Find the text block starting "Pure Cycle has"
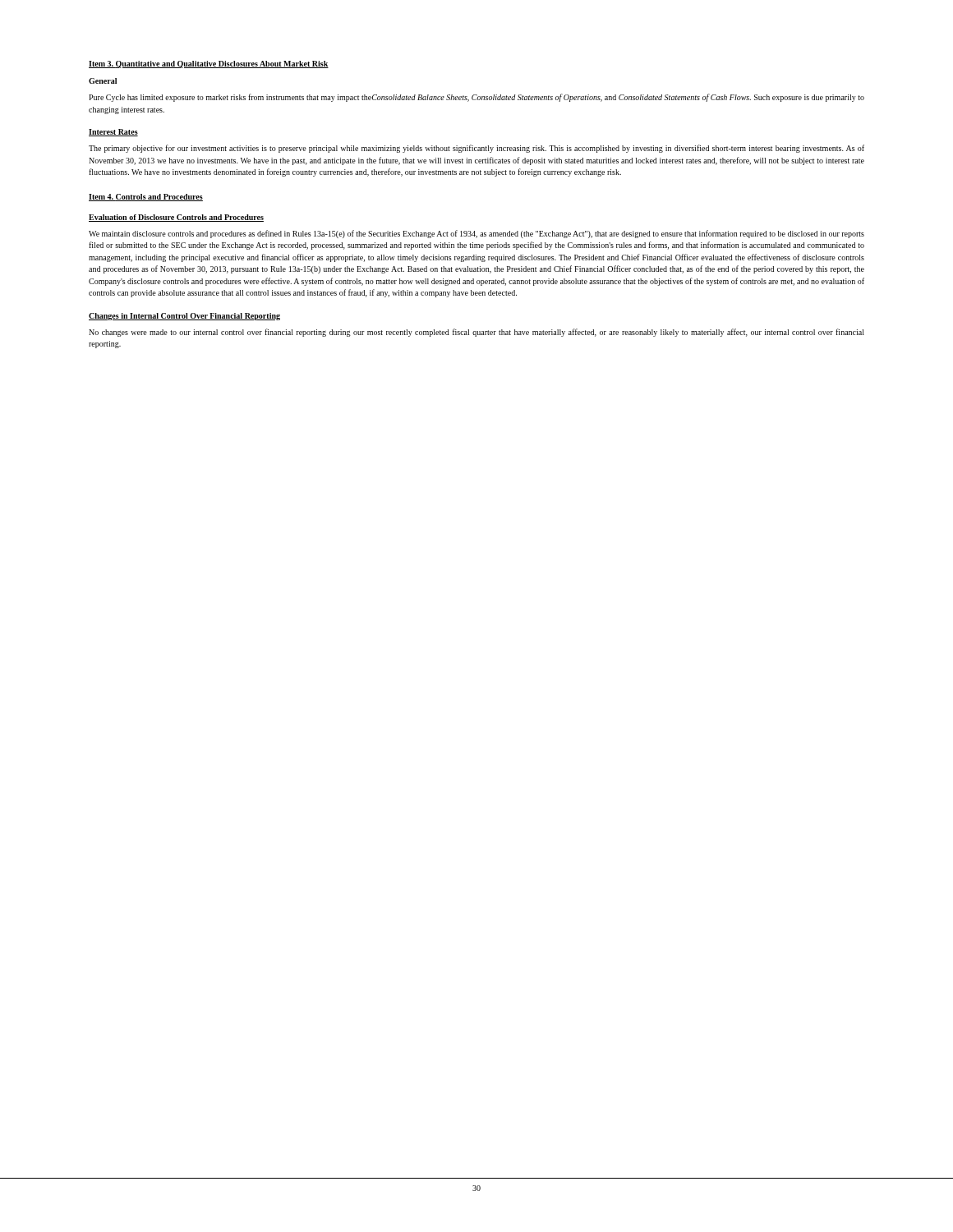The width and height of the screenshot is (953, 1232). 476,103
